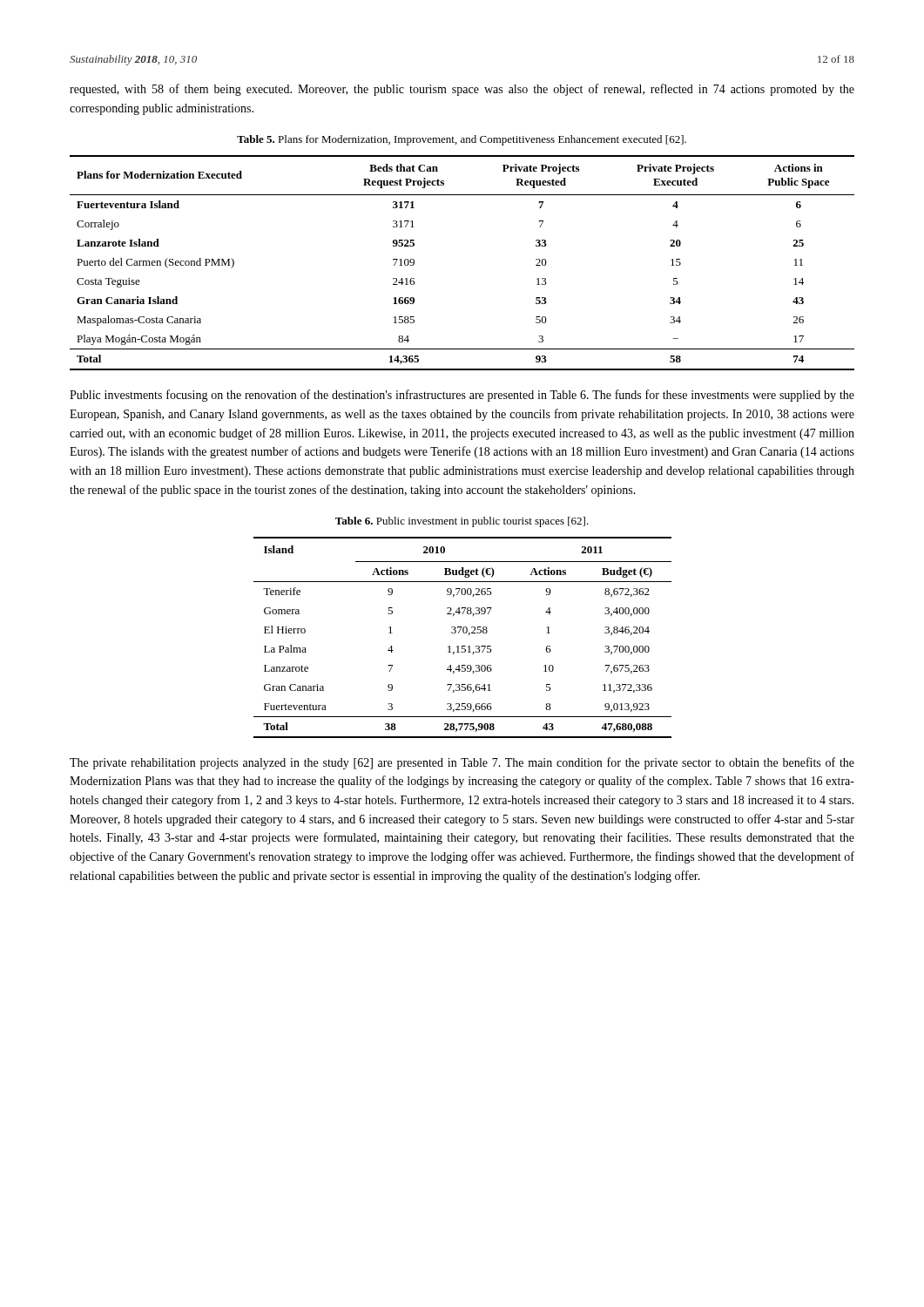This screenshot has height=1307, width=924.
Task: Locate the caption that says "Table 6. Public investment in"
Action: (x=462, y=521)
